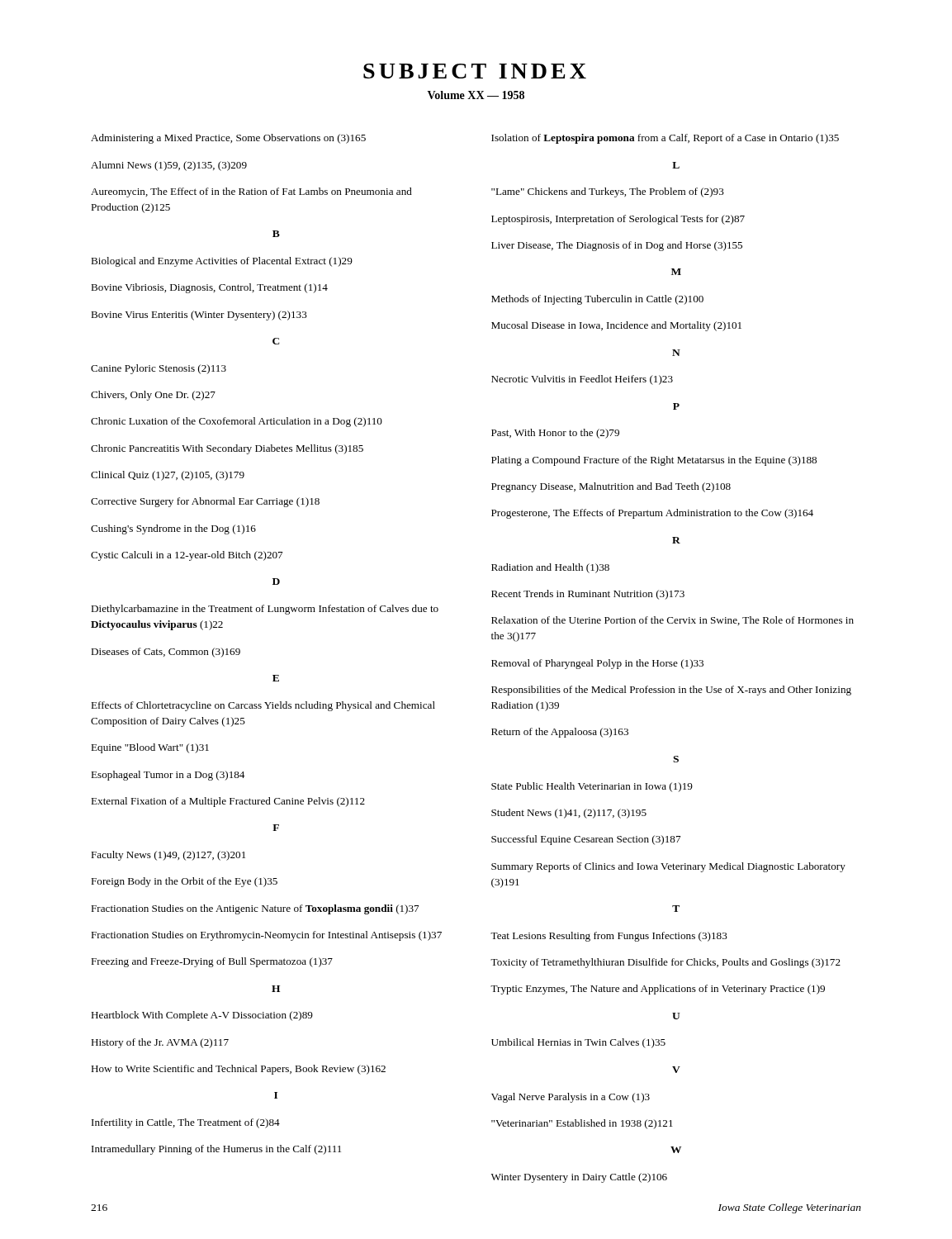Screen dimensions: 1239x952
Task: Find "Freezing and Freeze-Drying of Bull Spermatozoa (1)37" on this page
Action: tap(276, 961)
